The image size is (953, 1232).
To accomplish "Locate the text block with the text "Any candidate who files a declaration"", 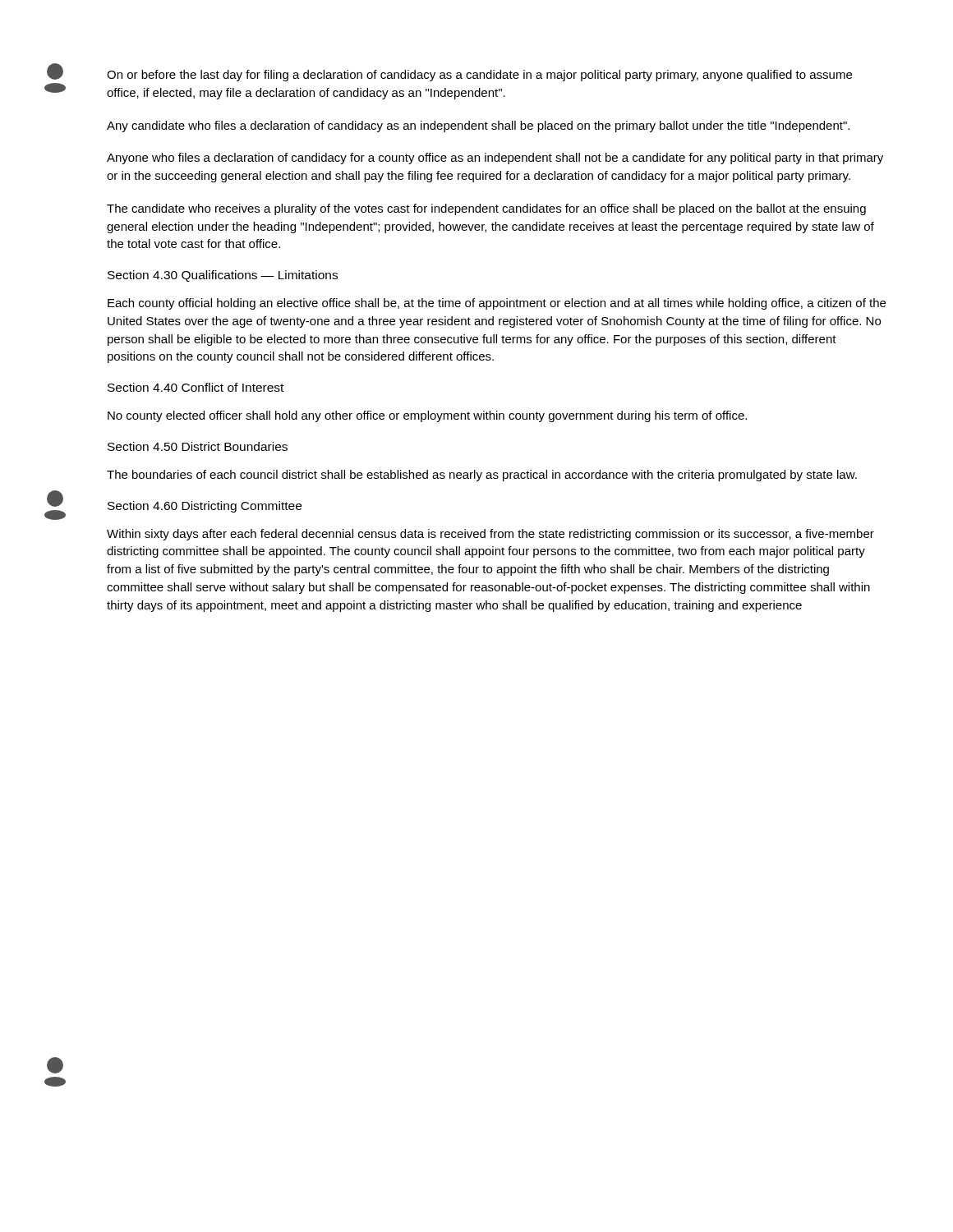I will pyautogui.click(x=479, y=125).
